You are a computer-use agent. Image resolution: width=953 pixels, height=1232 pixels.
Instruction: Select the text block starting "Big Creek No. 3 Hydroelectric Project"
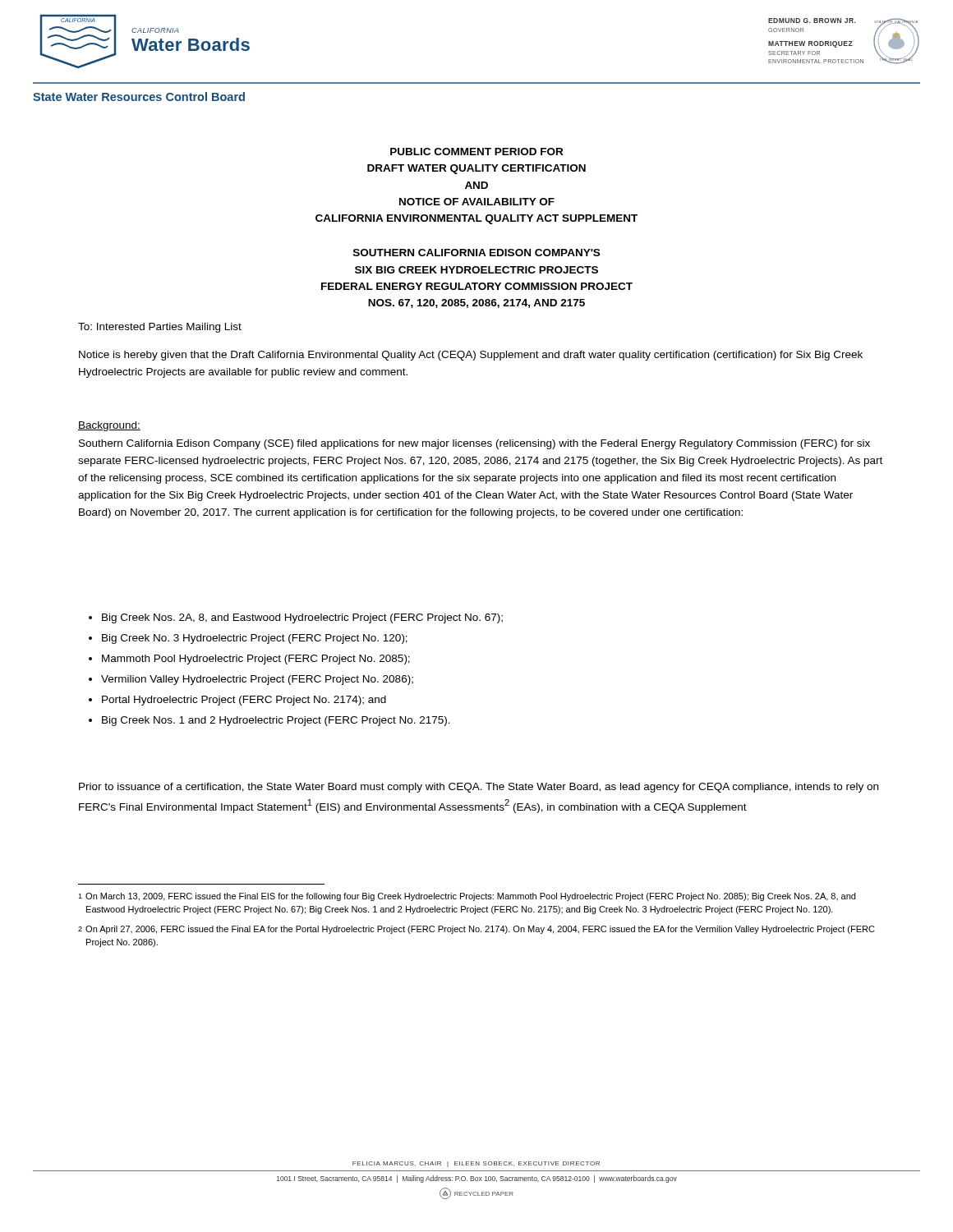(x=254, y=638)
